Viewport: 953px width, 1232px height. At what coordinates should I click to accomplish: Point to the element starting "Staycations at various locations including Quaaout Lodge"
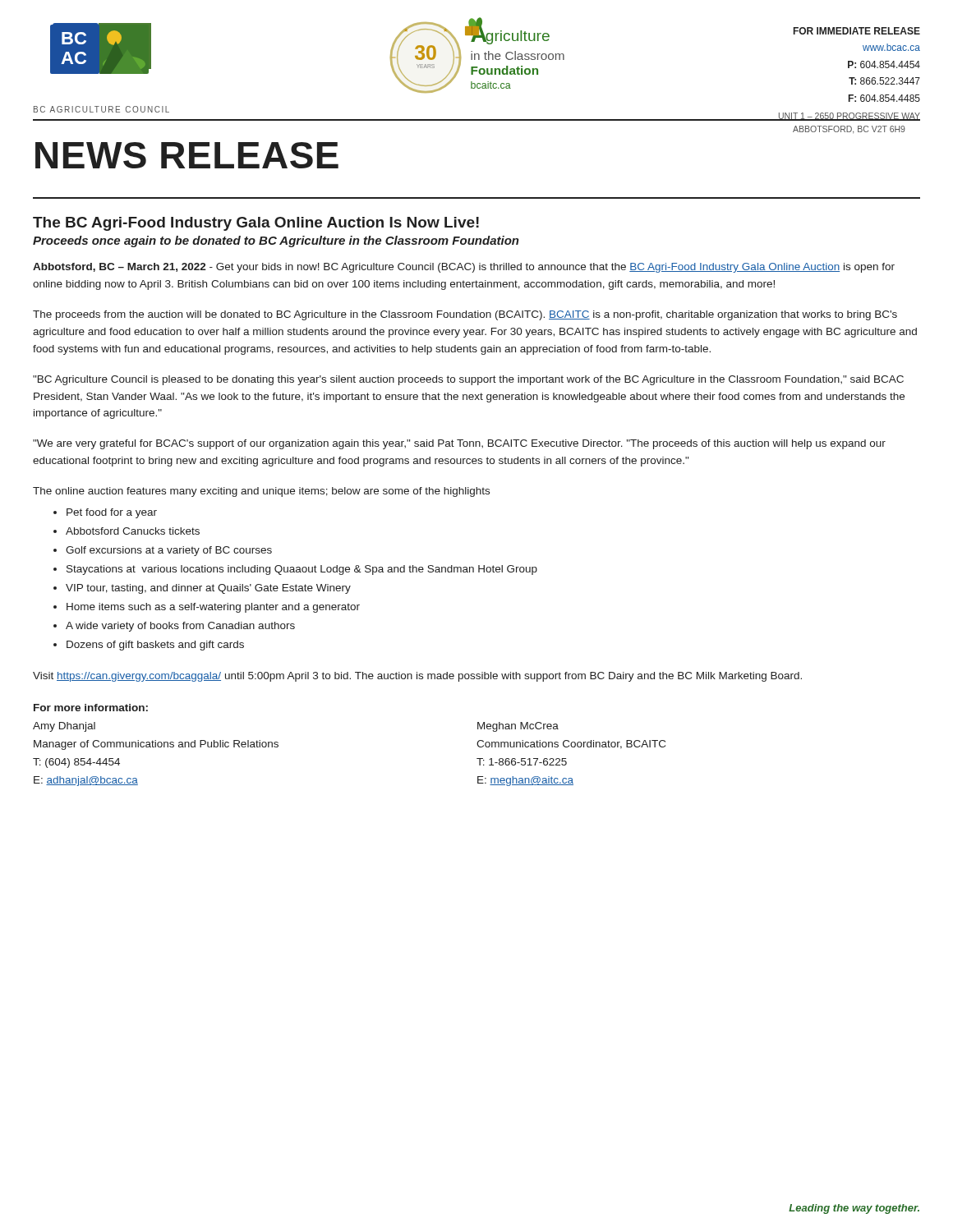click(302, 569)
